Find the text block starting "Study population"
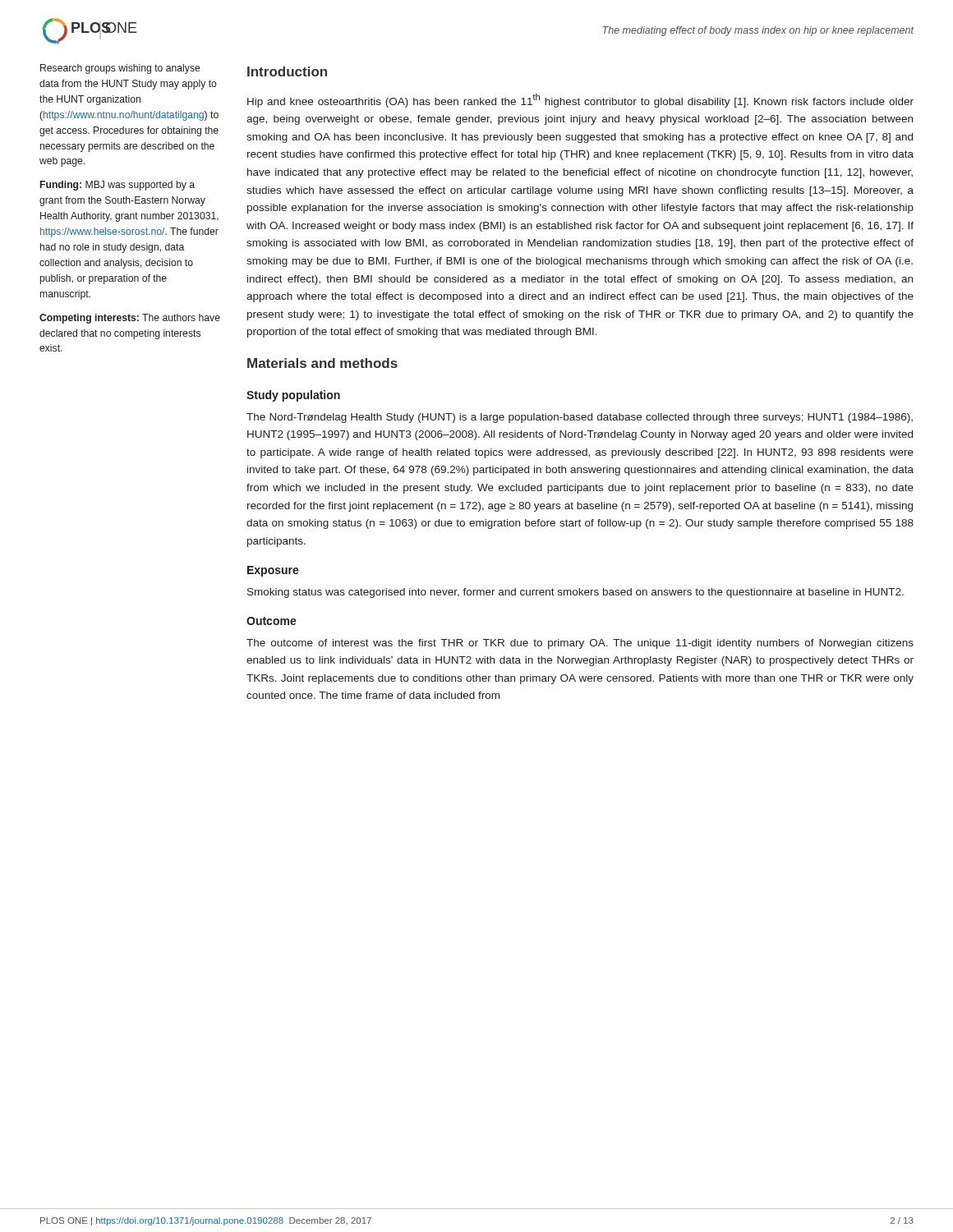The width and height of the screenshot is (953, 1232). point(293,396)
